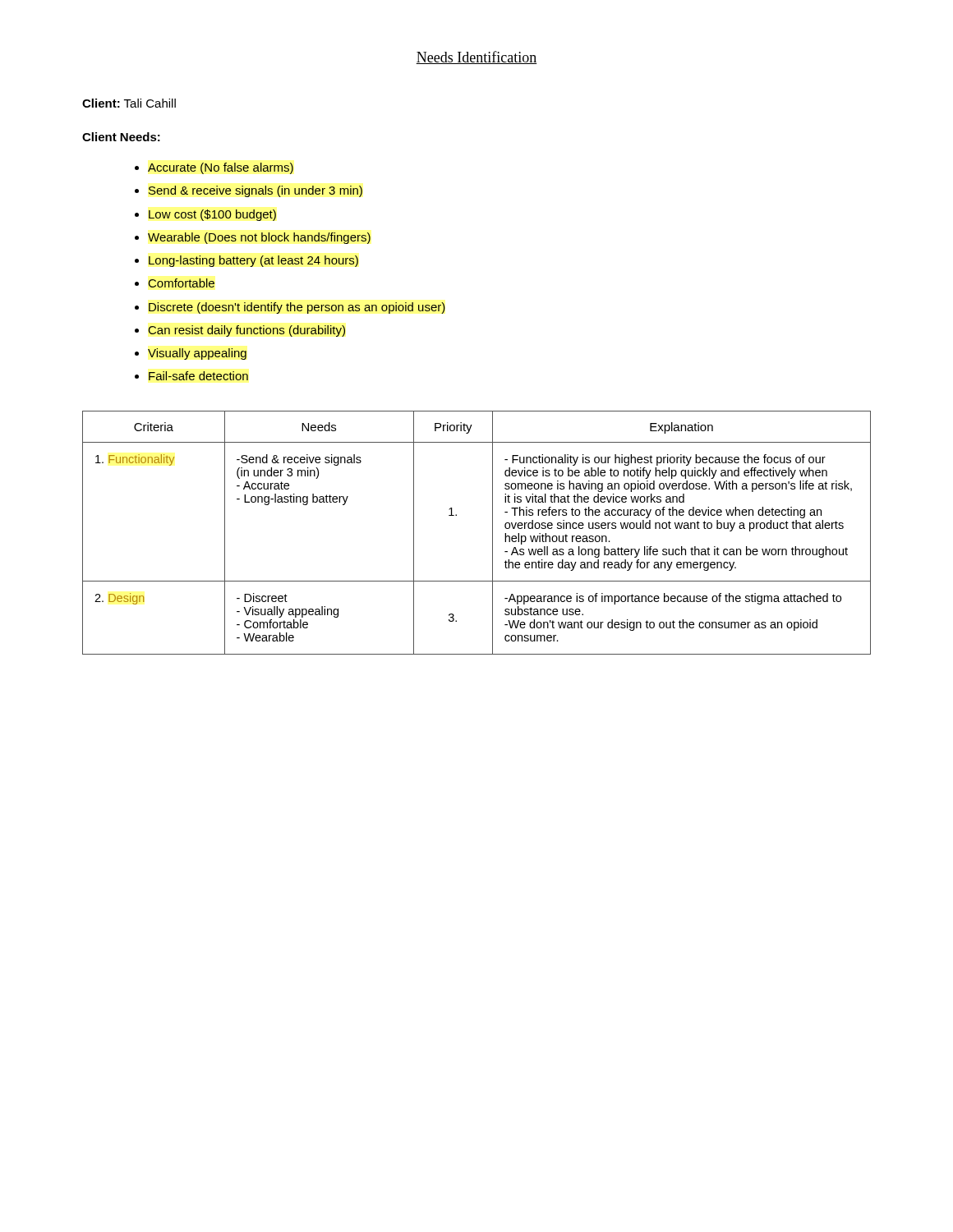This screenshot has width=953, height=1232.
Task: Where is the passage that starts "Discrete (doesn't identify the person"?
Action: click(297, 306)
